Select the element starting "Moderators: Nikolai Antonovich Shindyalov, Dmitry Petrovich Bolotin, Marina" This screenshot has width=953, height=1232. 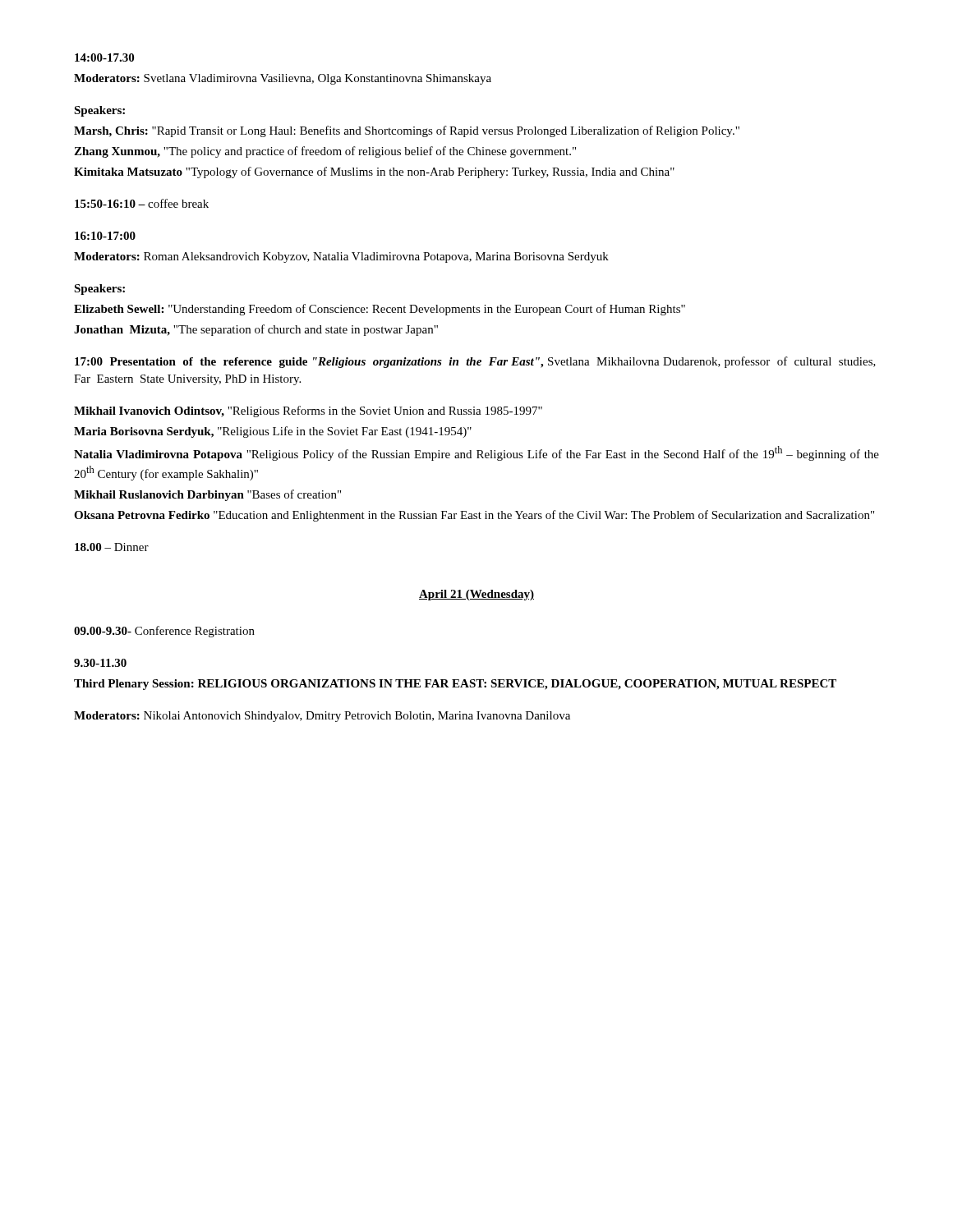click(x=476, y=716)
